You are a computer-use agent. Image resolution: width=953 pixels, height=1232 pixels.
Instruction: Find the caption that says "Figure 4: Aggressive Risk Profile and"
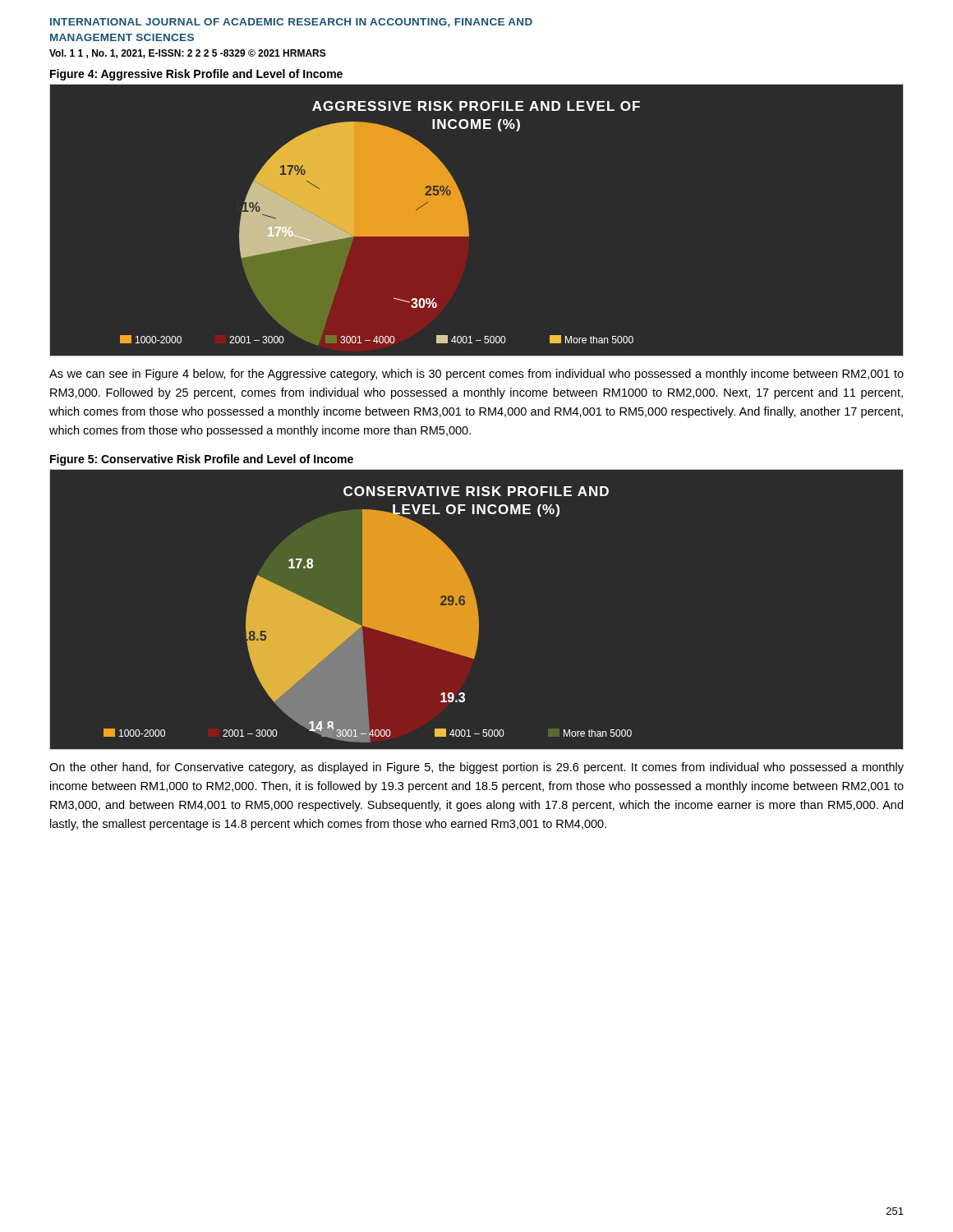coord(196,74)
